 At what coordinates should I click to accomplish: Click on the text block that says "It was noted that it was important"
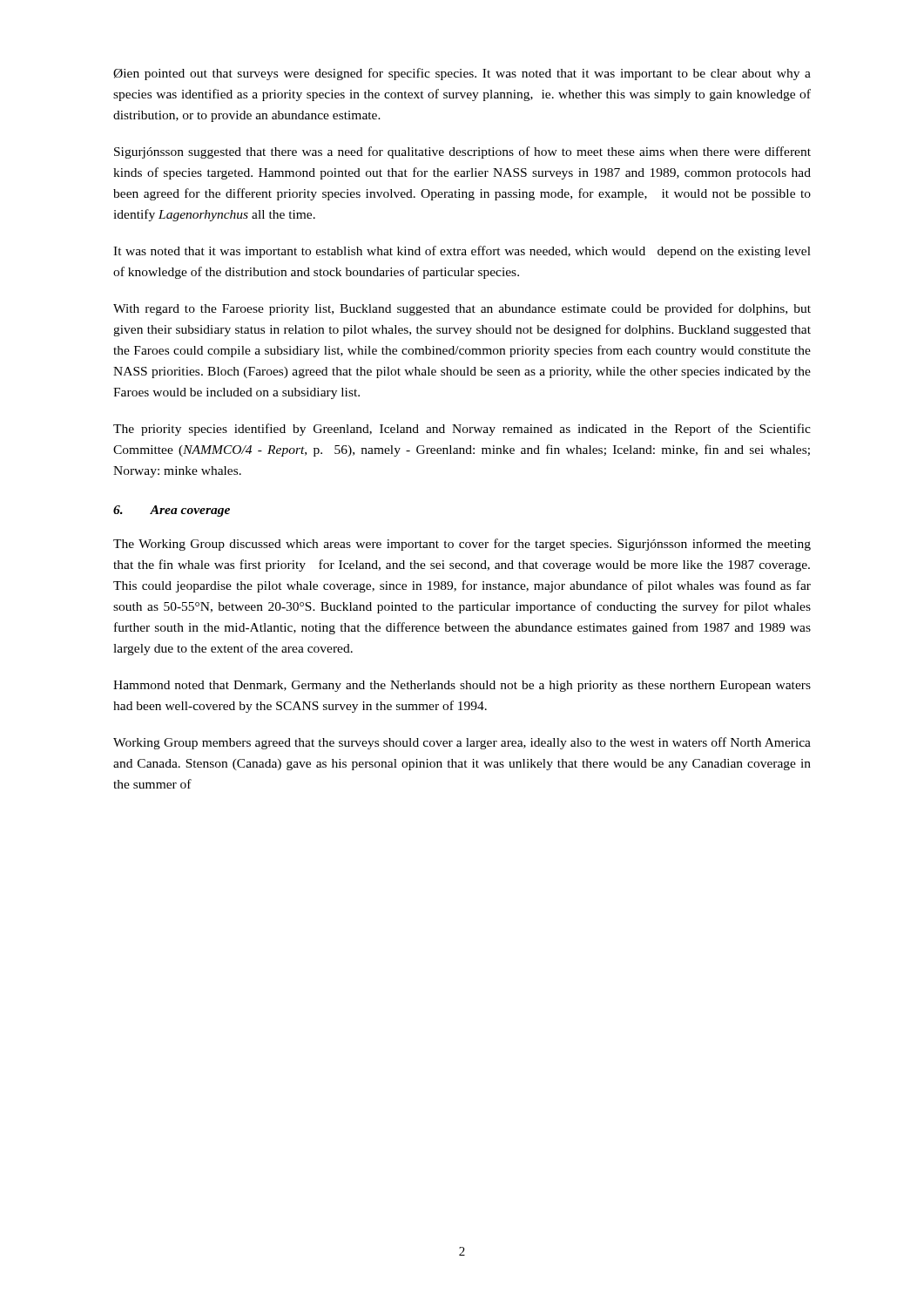[462, 261]
